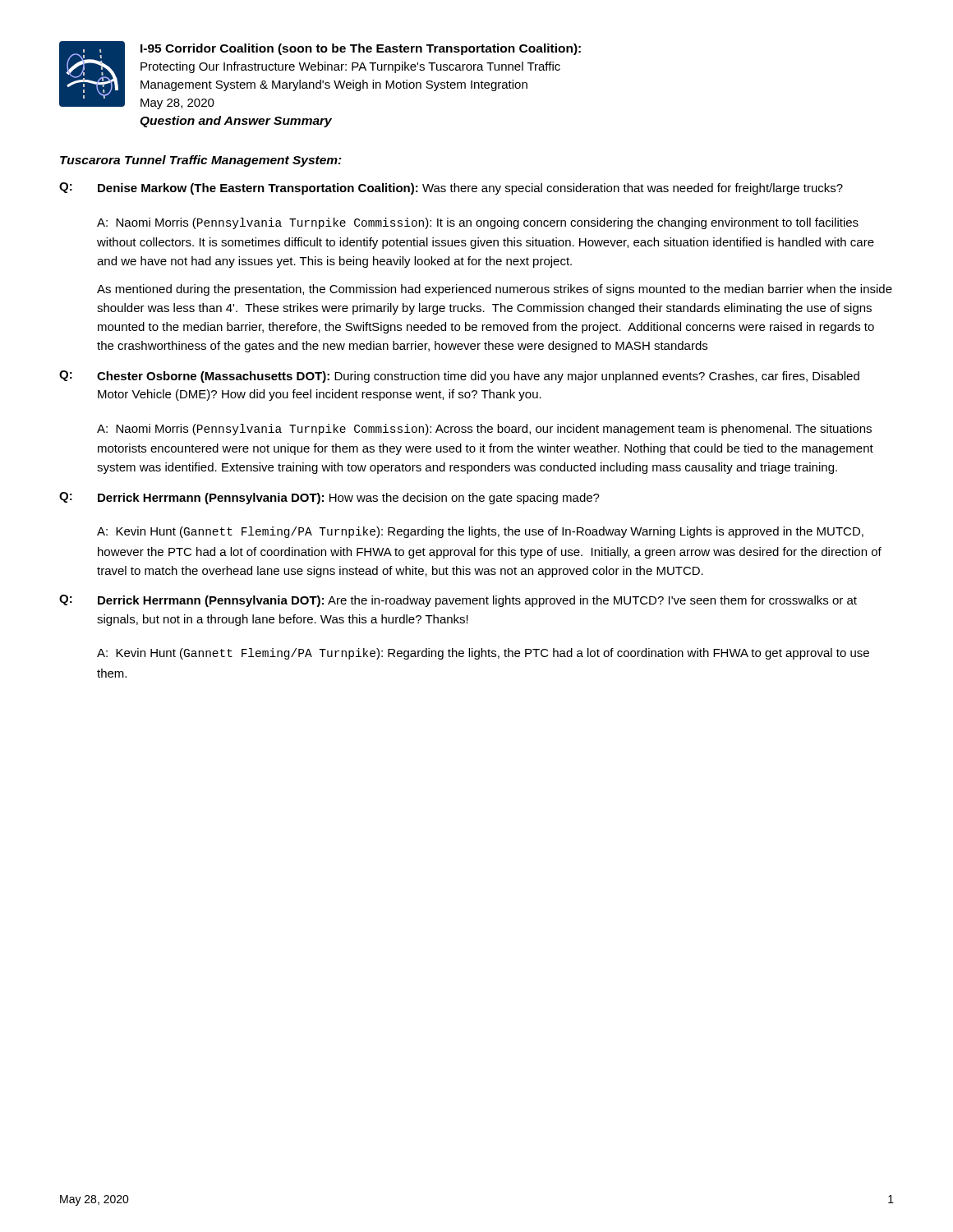
Task: Find "Tuscarora Tunnel Traffic Management System:" on this page
Action: [201, 160]
